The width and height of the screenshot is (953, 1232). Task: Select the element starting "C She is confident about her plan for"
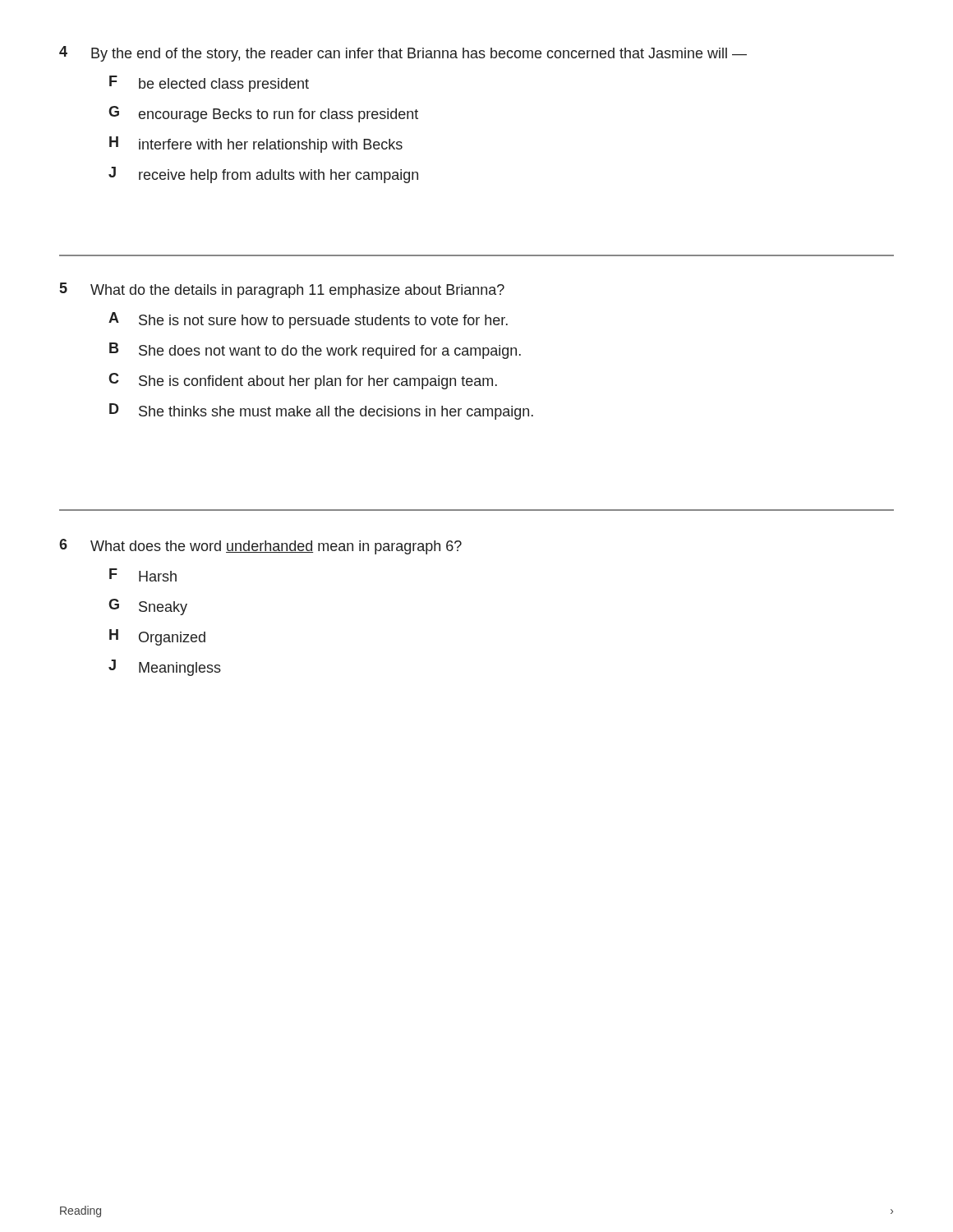(303, 382)
